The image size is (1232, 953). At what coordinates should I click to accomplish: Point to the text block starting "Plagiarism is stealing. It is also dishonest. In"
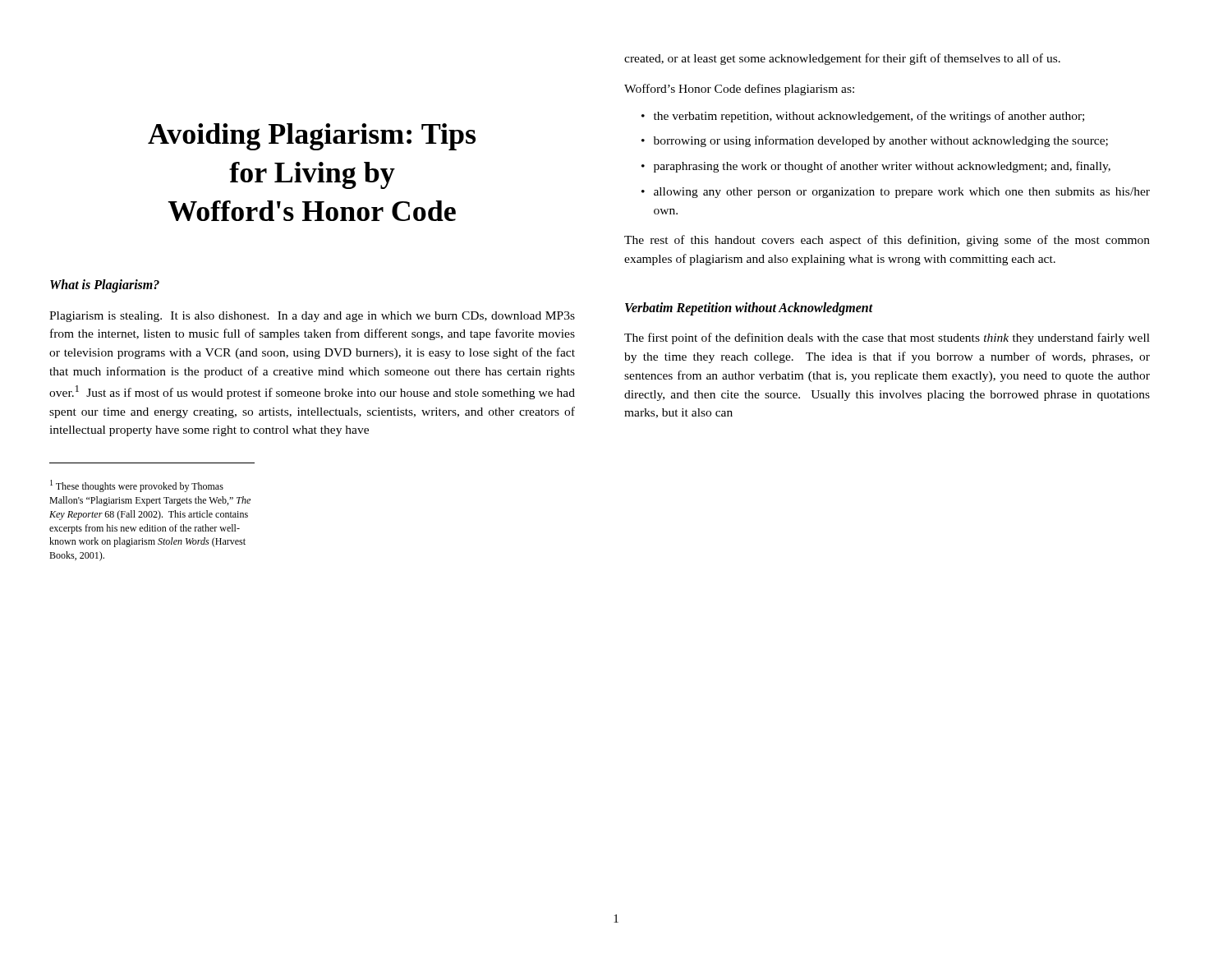point(312,372)
